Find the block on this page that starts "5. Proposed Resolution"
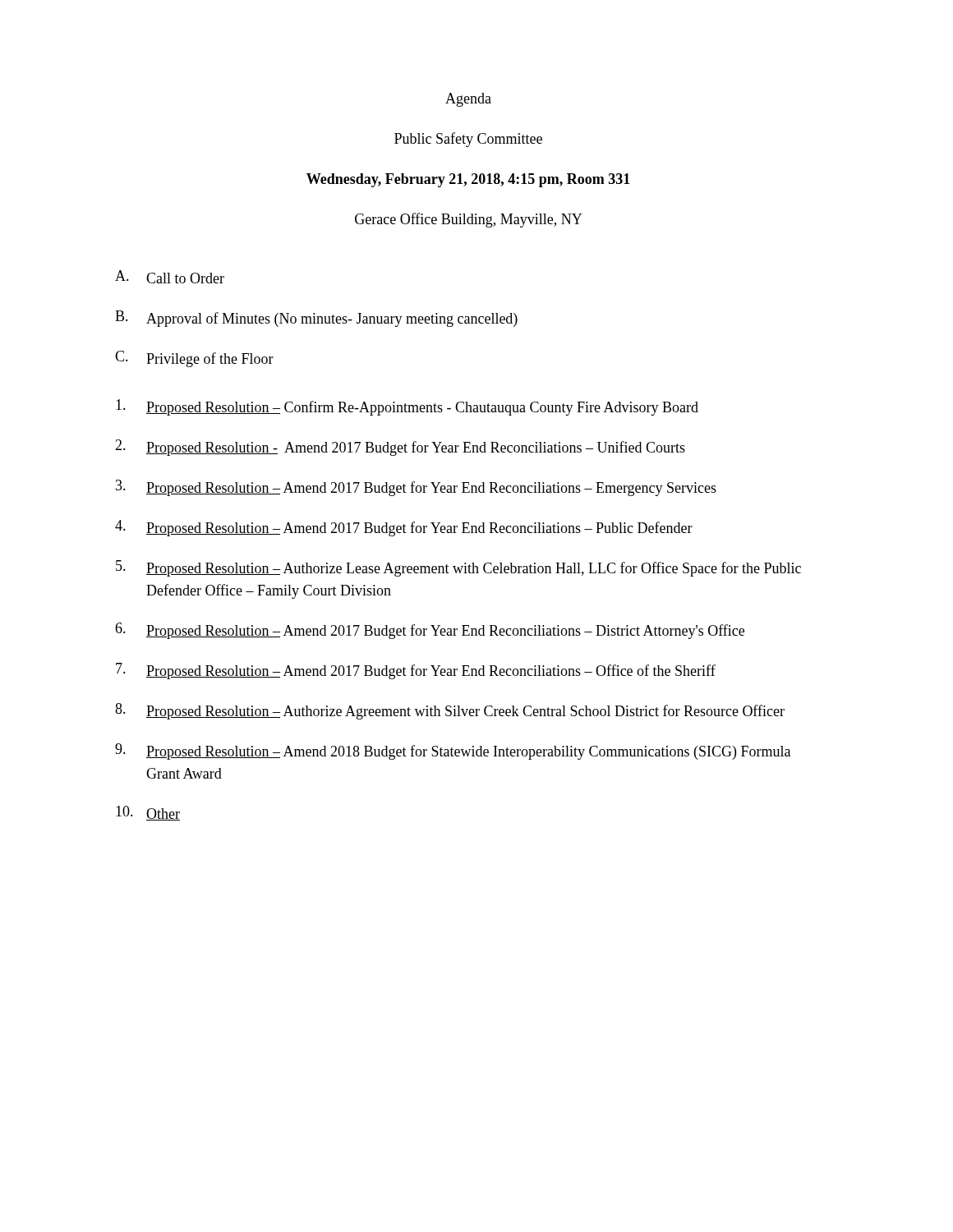This screenshot has width=953, height=1232. pos(468,580)
